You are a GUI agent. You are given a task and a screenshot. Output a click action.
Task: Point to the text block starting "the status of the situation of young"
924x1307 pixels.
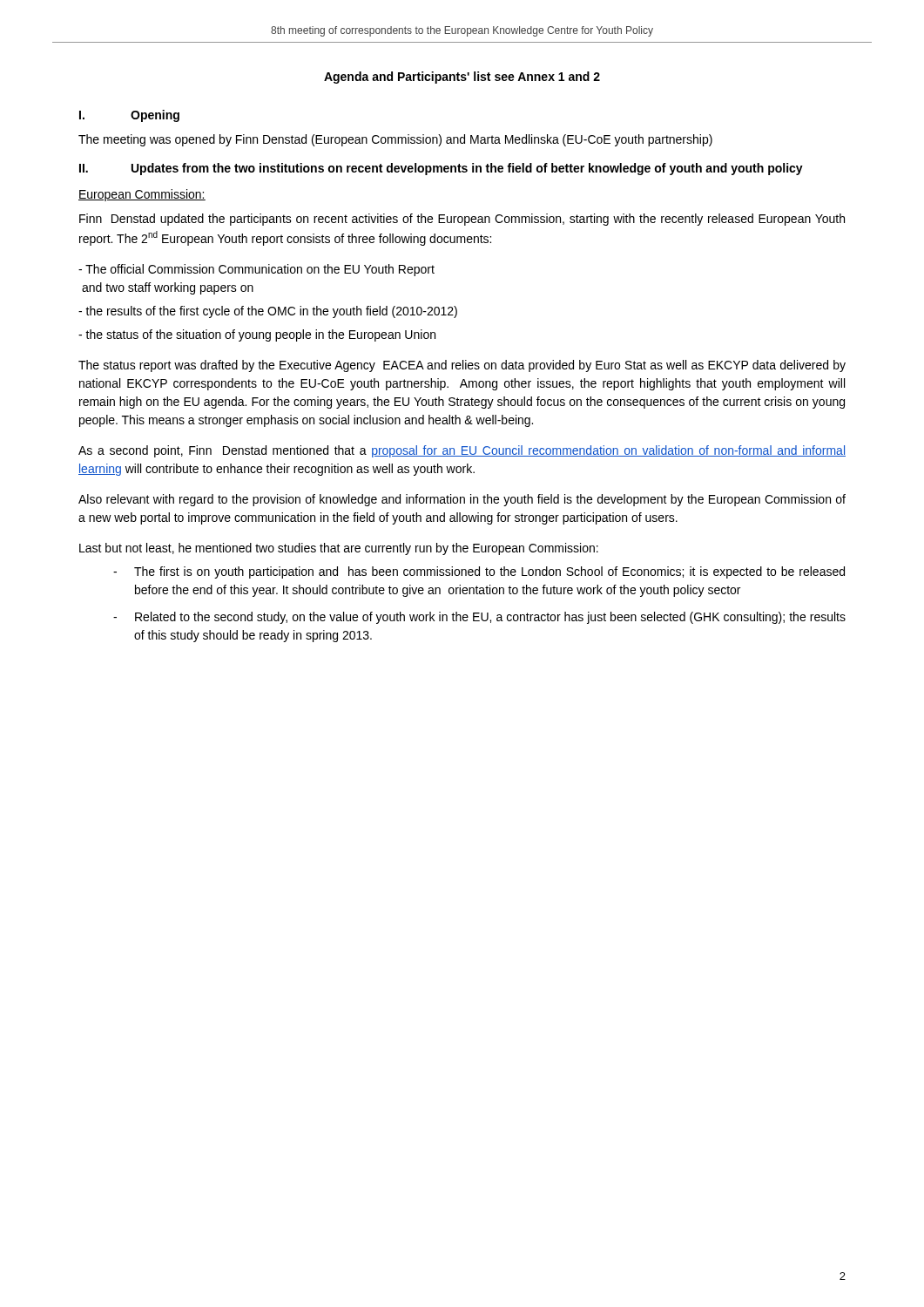[257, 334]
